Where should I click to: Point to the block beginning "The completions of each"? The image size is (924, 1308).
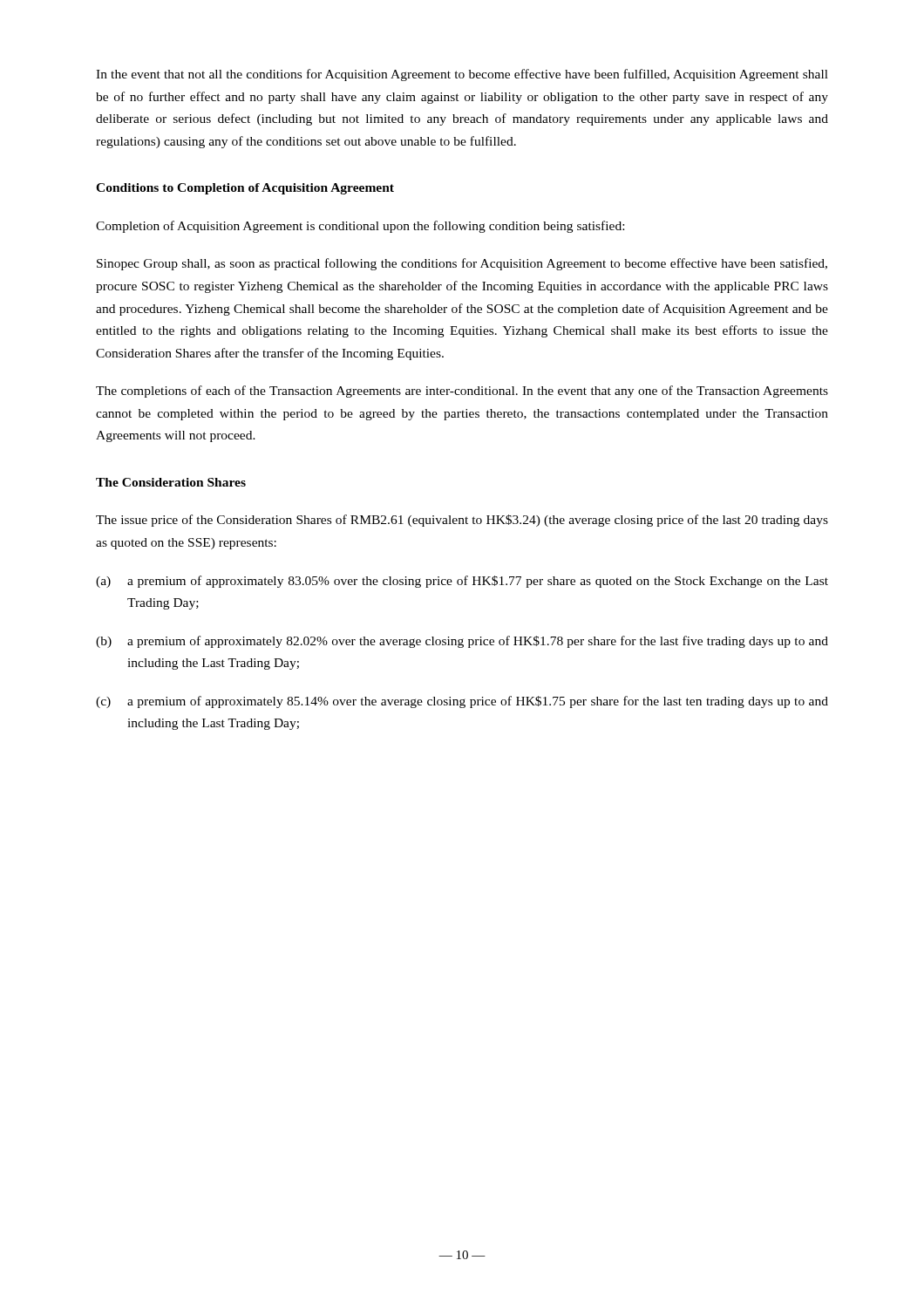point(462,413)
